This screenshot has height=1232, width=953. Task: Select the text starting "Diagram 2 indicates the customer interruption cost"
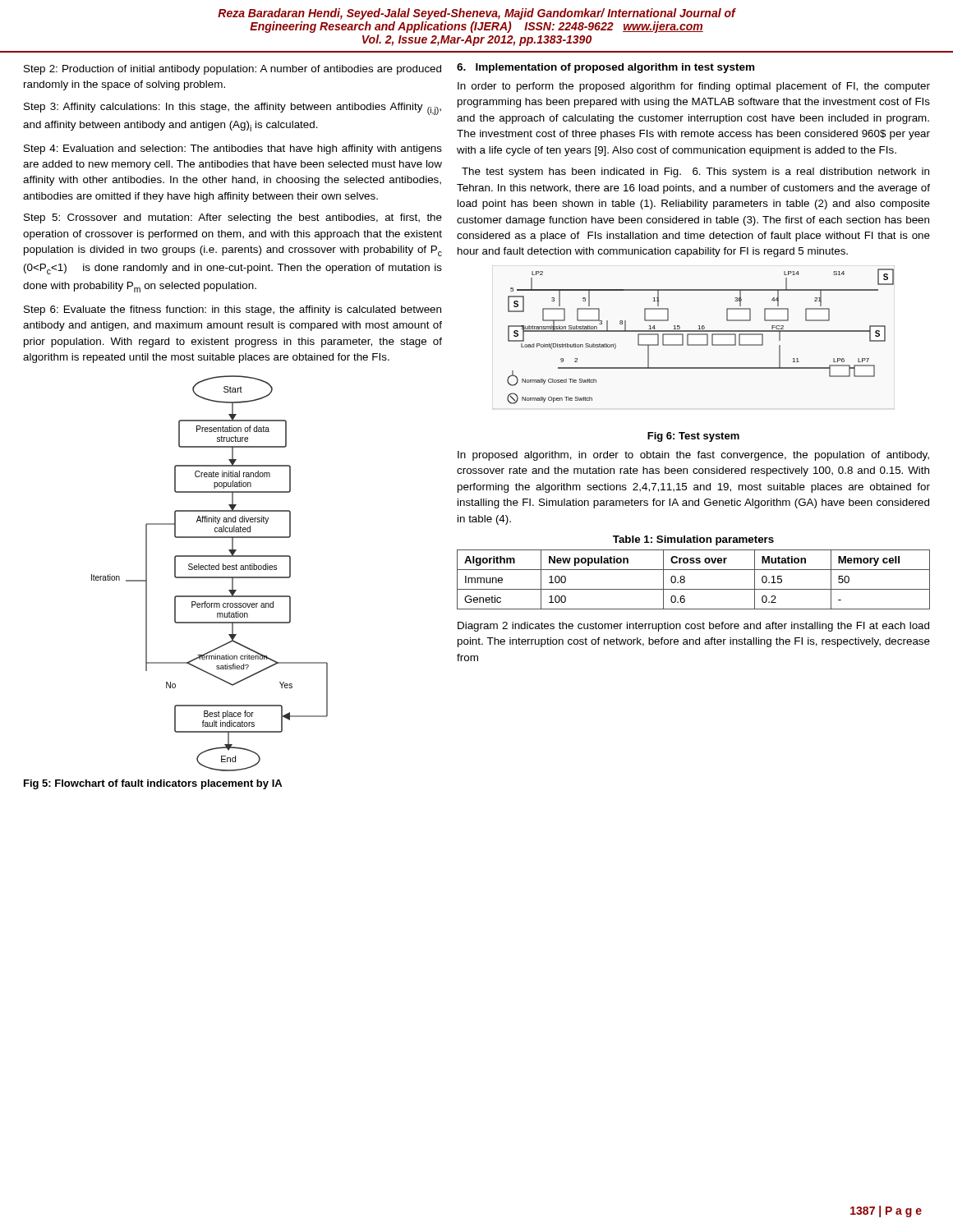pyautogui.click(x=693, y=642)
